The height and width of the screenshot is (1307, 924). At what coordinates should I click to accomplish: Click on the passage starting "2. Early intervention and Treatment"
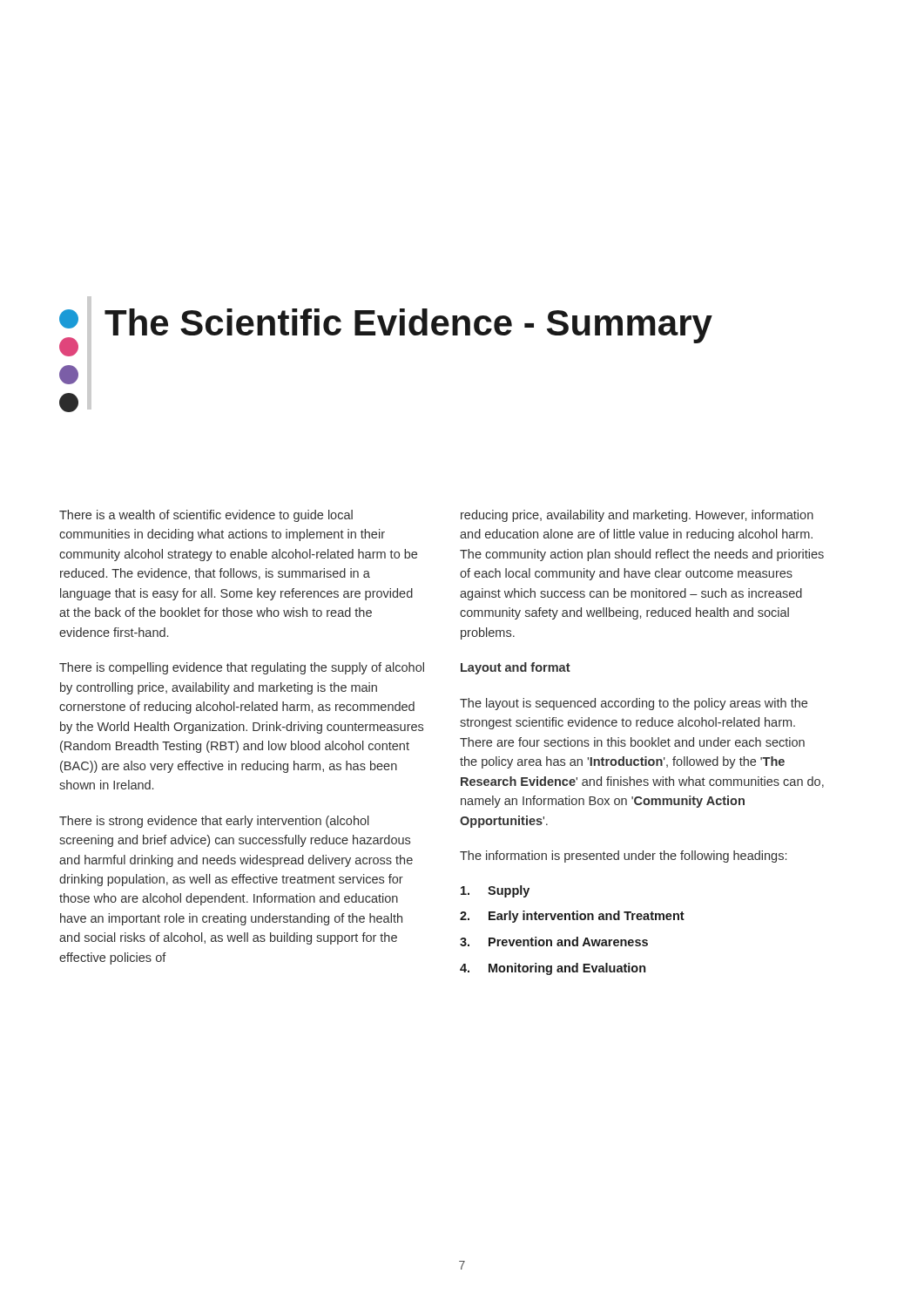[x=572, y=917]
